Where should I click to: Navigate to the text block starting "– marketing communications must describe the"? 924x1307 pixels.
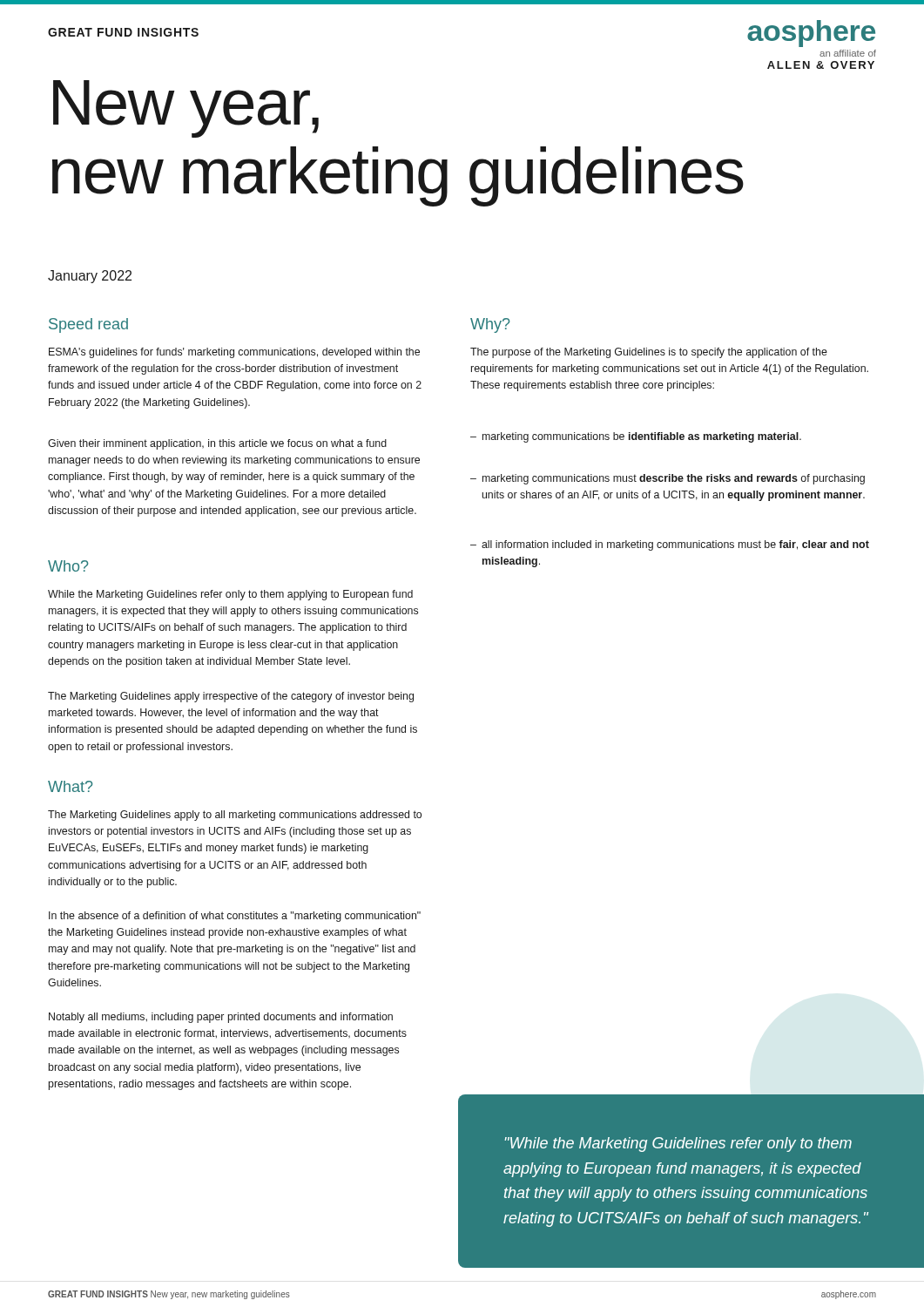pos(671,487)
